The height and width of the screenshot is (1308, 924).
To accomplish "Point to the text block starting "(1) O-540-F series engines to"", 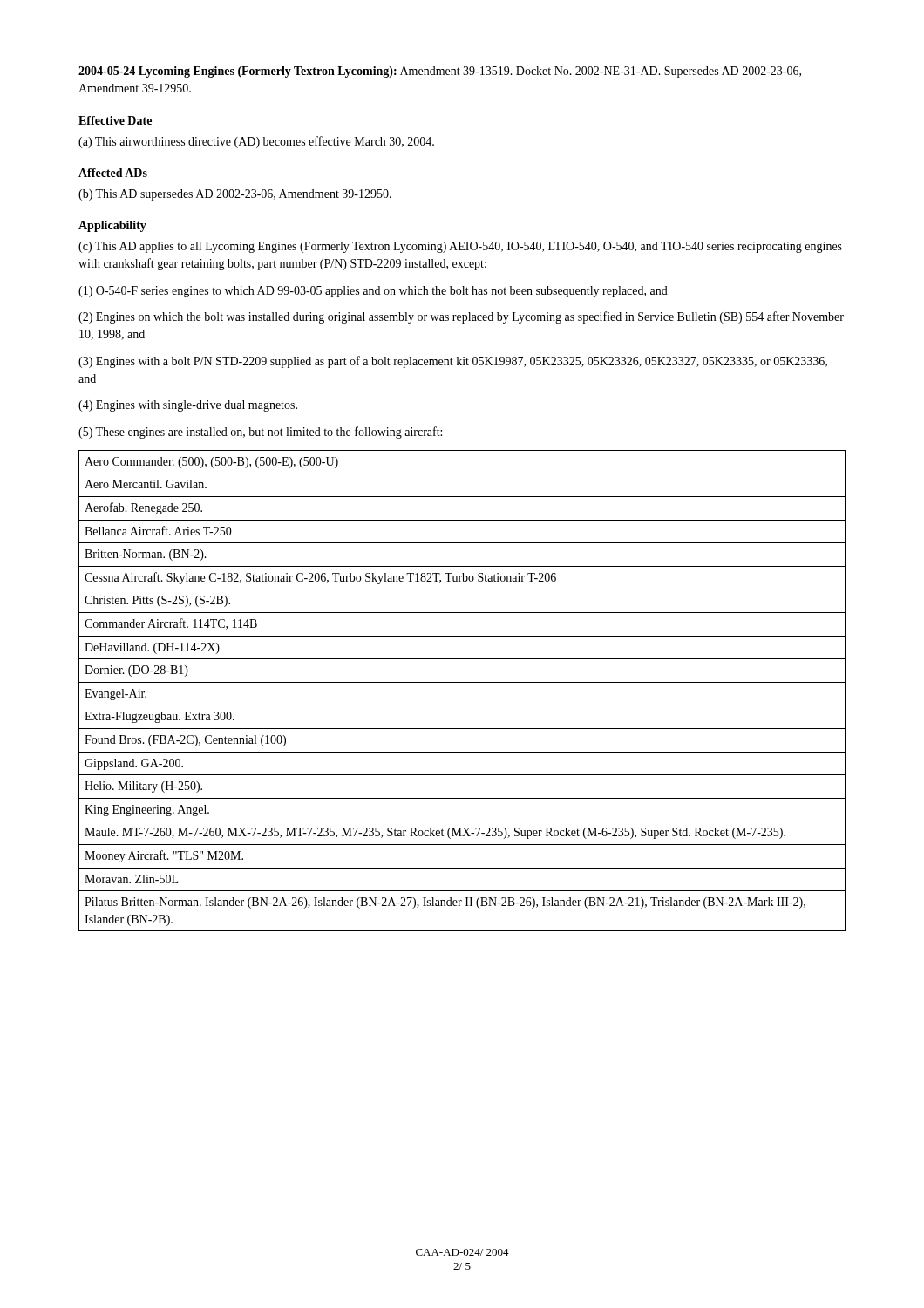I will (x=373, y=291).
